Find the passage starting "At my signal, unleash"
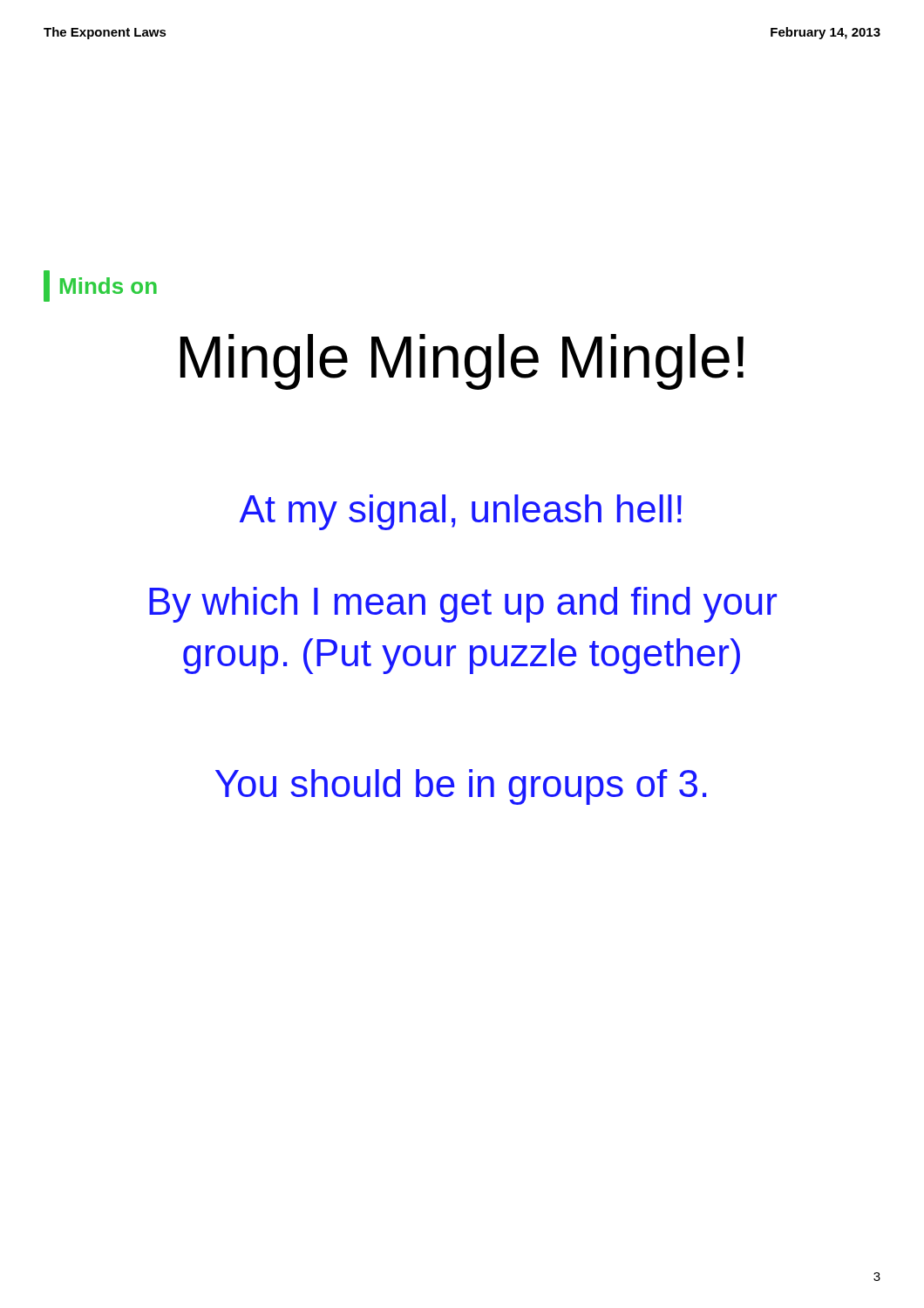 (462, 509)
